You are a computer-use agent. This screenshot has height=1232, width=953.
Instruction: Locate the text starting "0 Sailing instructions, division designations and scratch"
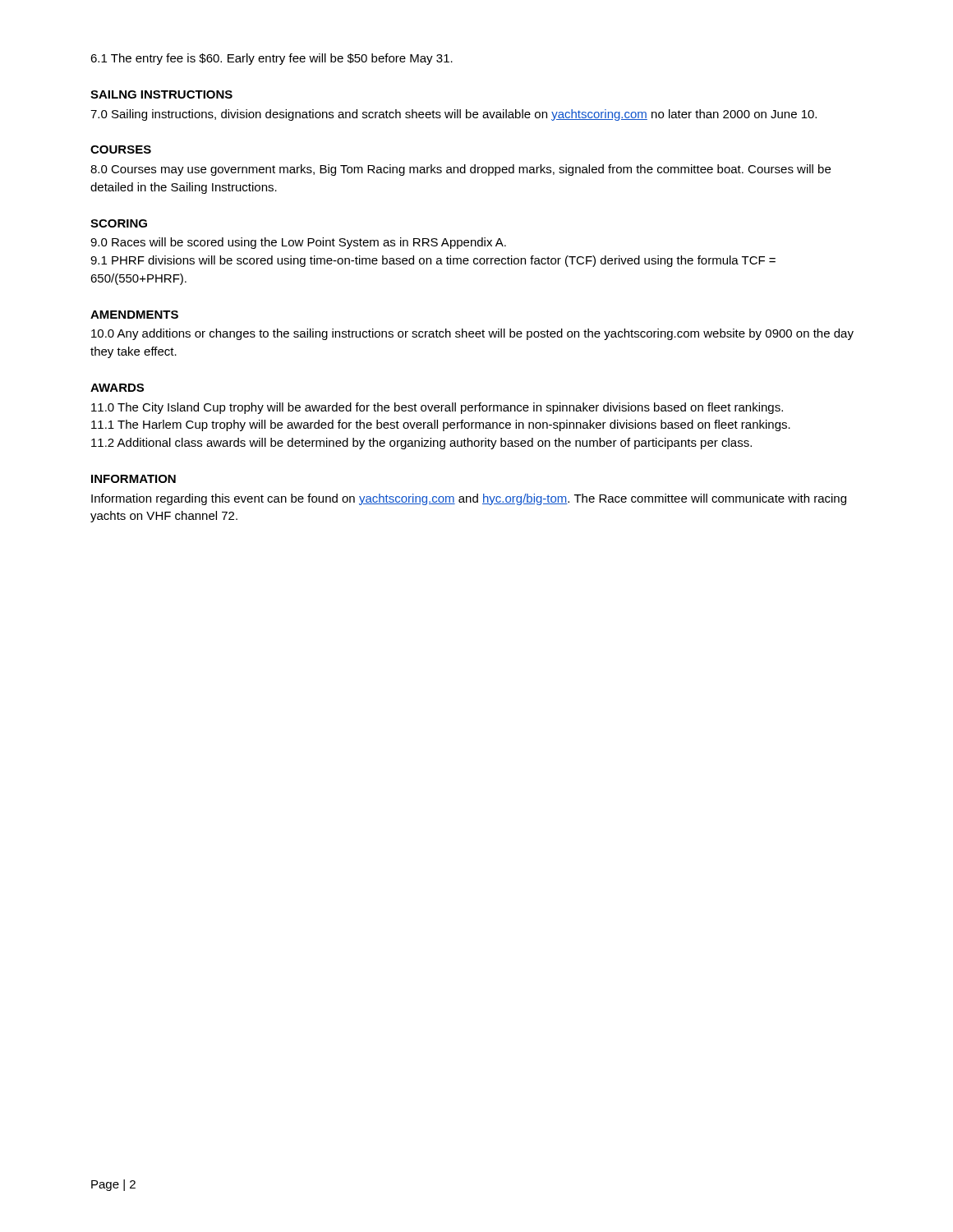point(476,114)
